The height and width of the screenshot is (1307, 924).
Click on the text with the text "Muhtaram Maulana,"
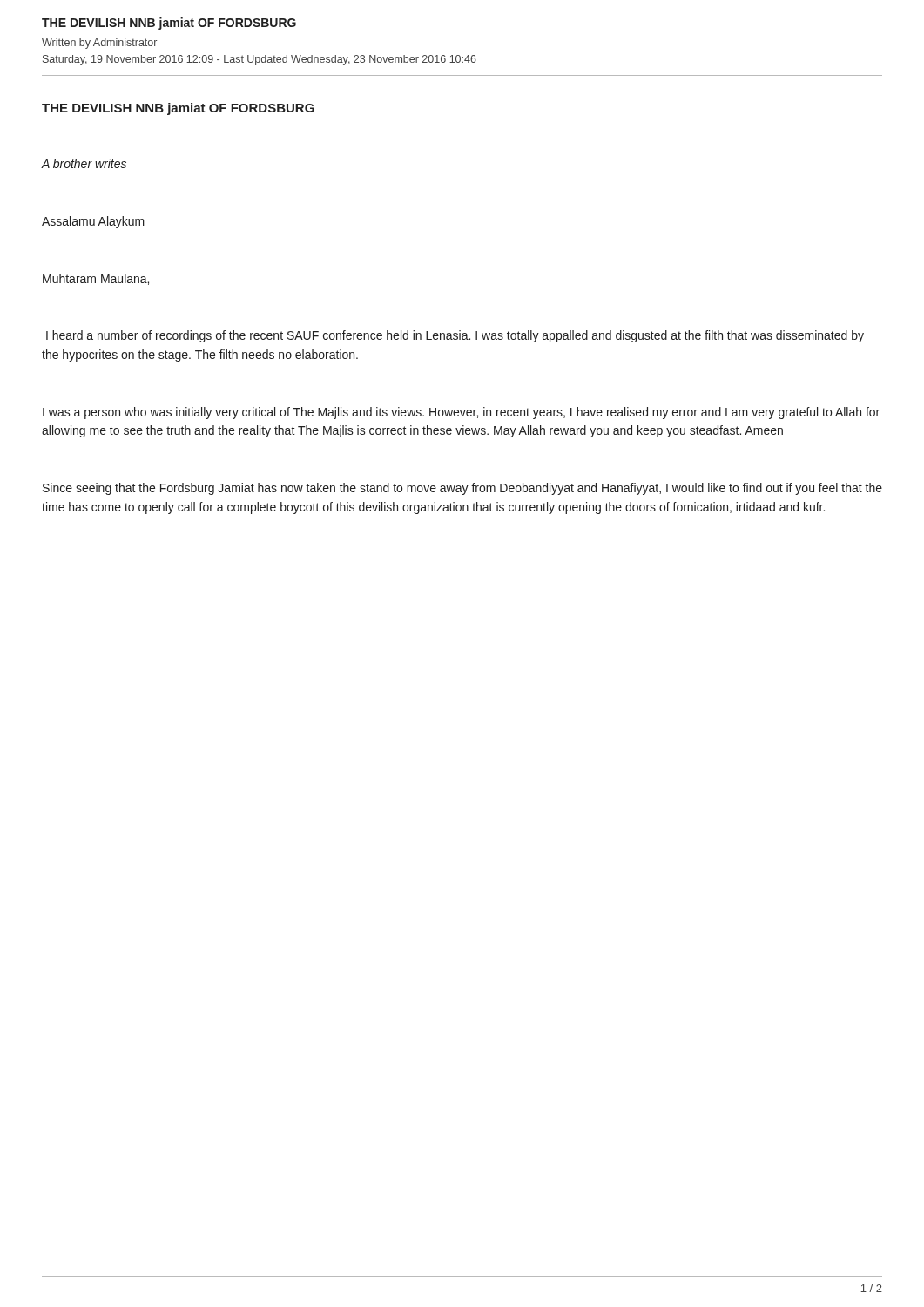96,279
